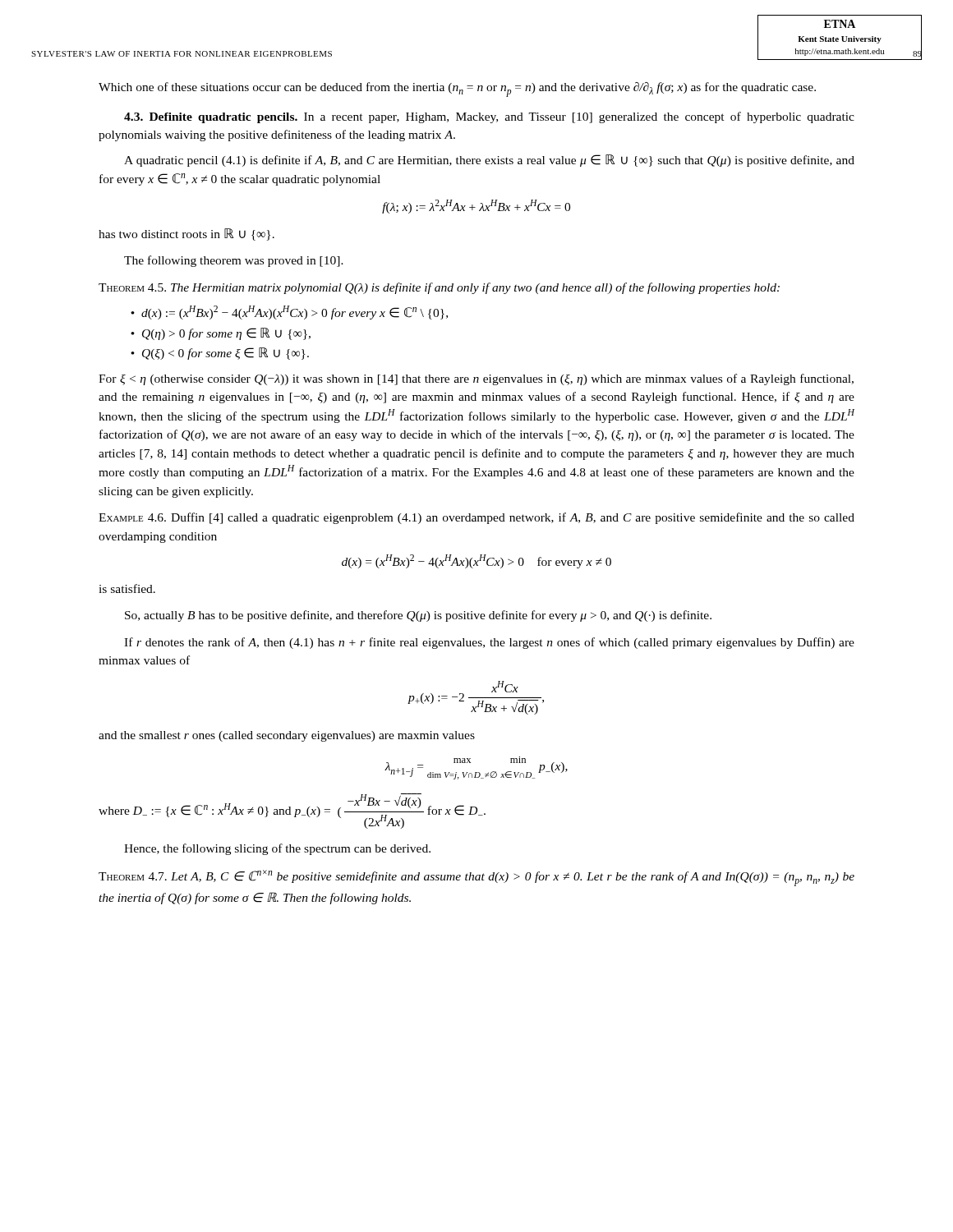The image size is (953, 1232).
Task: Select the element starting "A quadratic pencil (4.1) is definite if"
Action: click(x=476, y=170)
